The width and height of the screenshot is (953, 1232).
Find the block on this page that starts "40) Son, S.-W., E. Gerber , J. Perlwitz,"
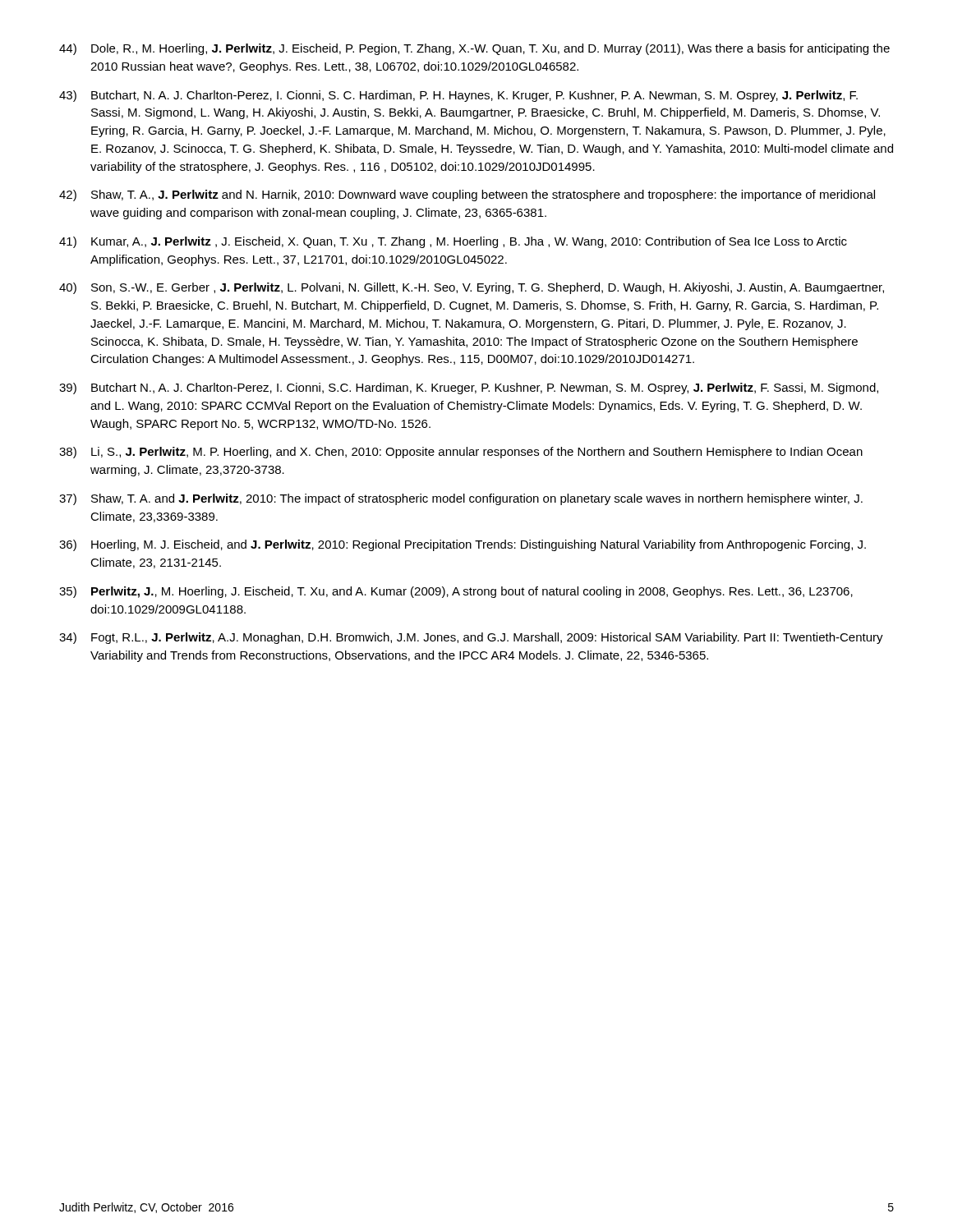point(476,323)
